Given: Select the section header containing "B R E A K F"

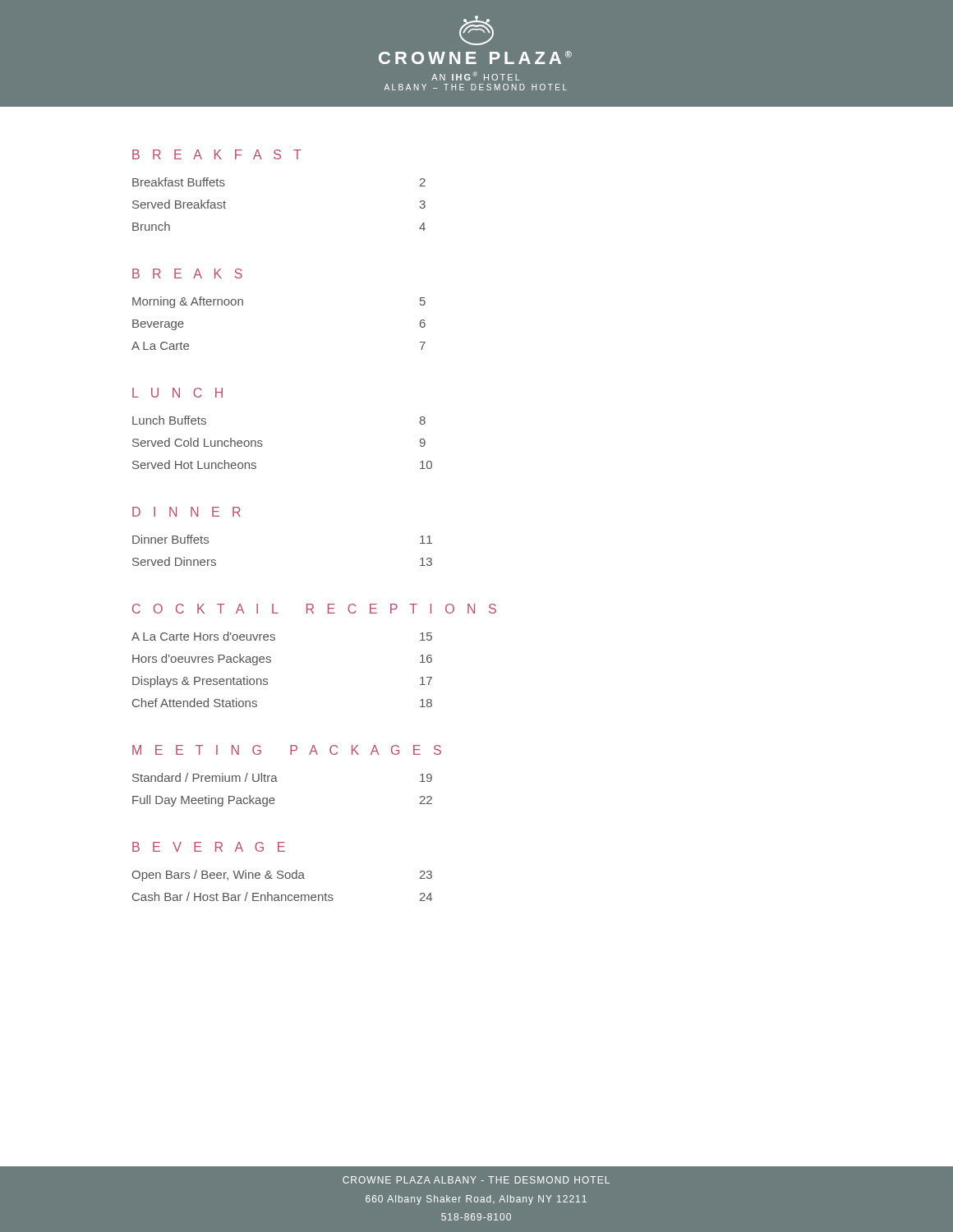Looking at the screenshot, I should pyautogui.click(x=218, y=155).
